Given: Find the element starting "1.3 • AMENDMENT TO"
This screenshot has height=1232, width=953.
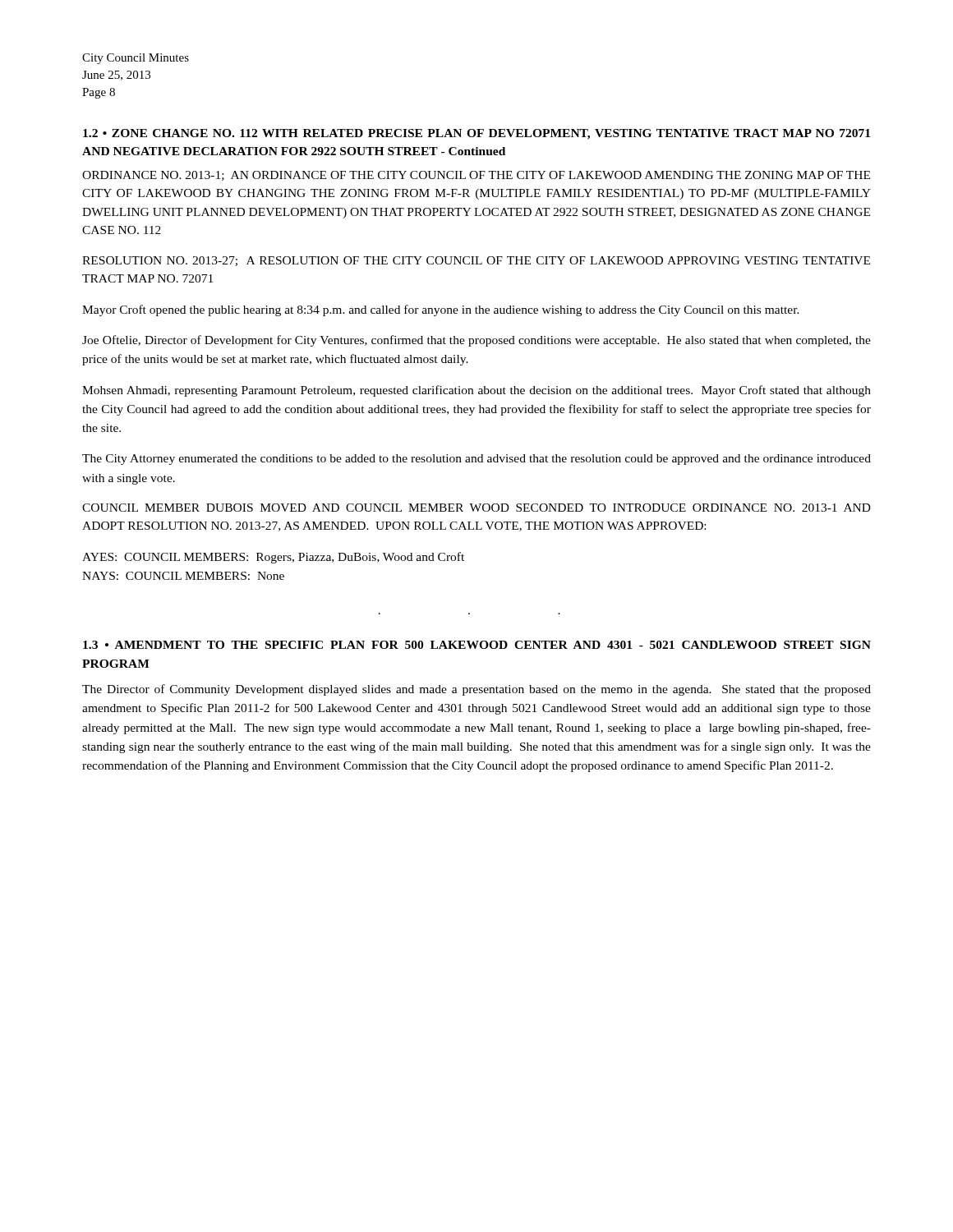Looking at the screenshot, I should point(476,654).
